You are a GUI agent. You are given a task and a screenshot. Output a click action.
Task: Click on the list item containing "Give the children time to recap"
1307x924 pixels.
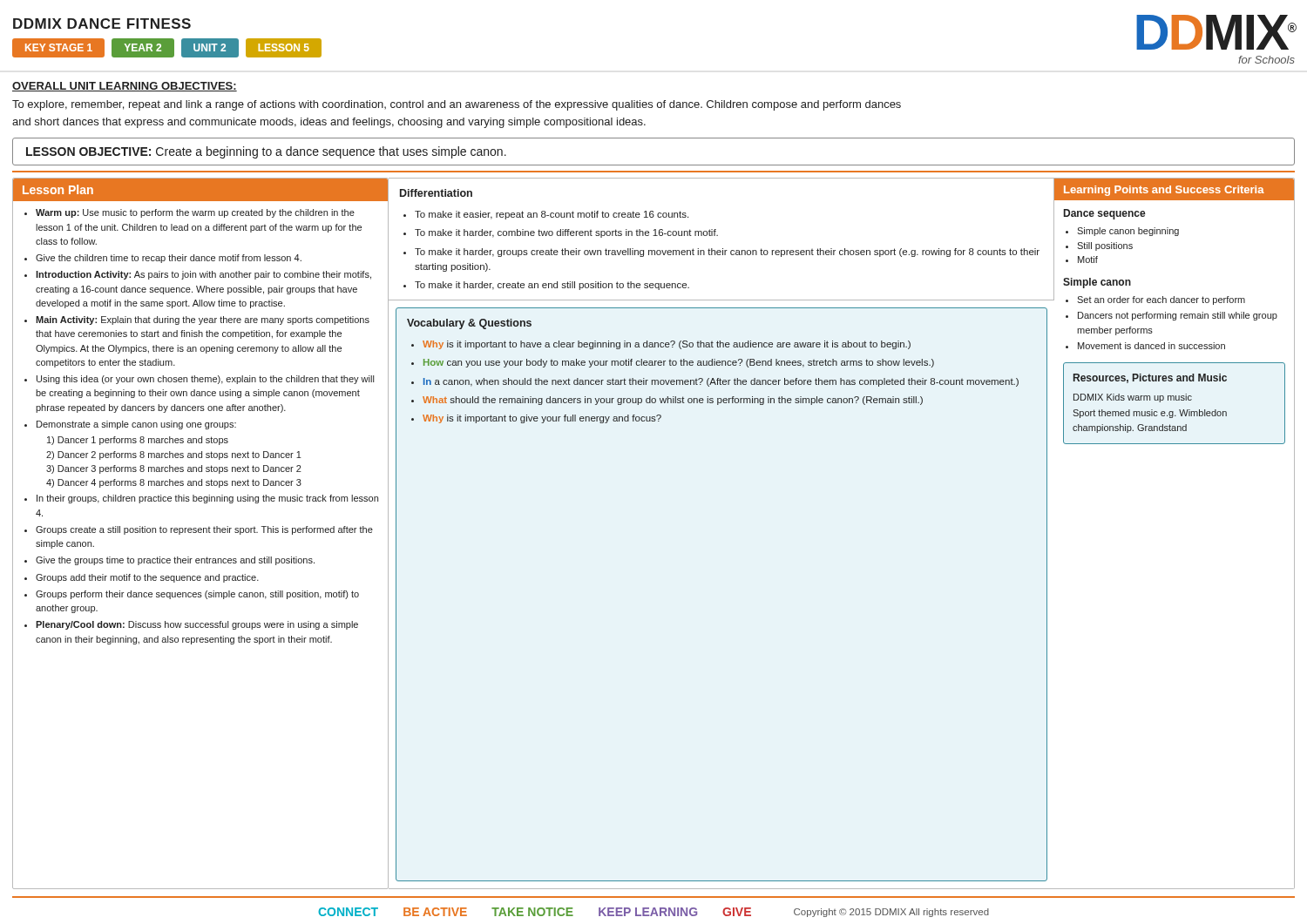pos(169,258)
